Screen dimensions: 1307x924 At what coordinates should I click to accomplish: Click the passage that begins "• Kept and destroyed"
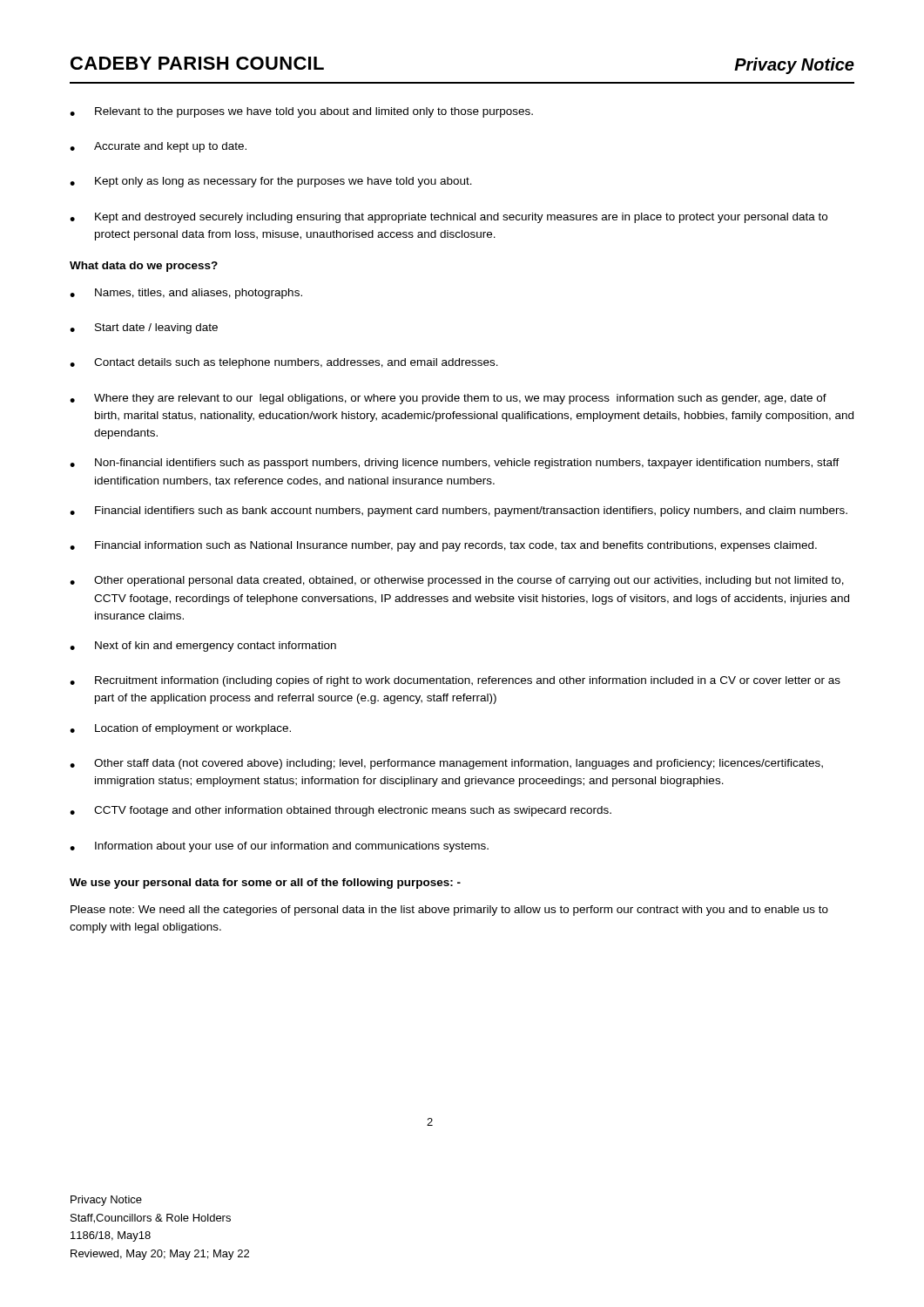(x=462, y=225)
